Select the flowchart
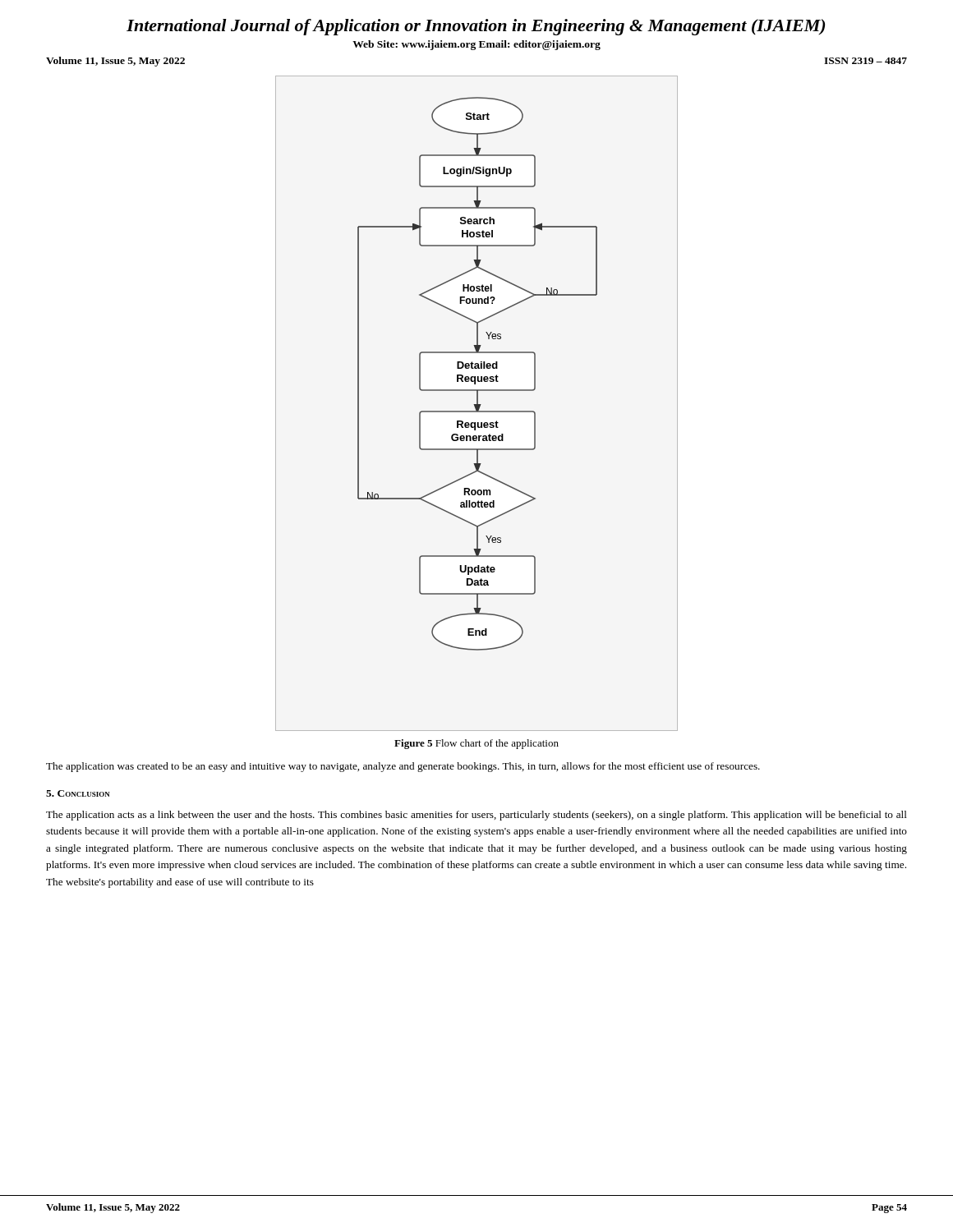 point(476,403)
